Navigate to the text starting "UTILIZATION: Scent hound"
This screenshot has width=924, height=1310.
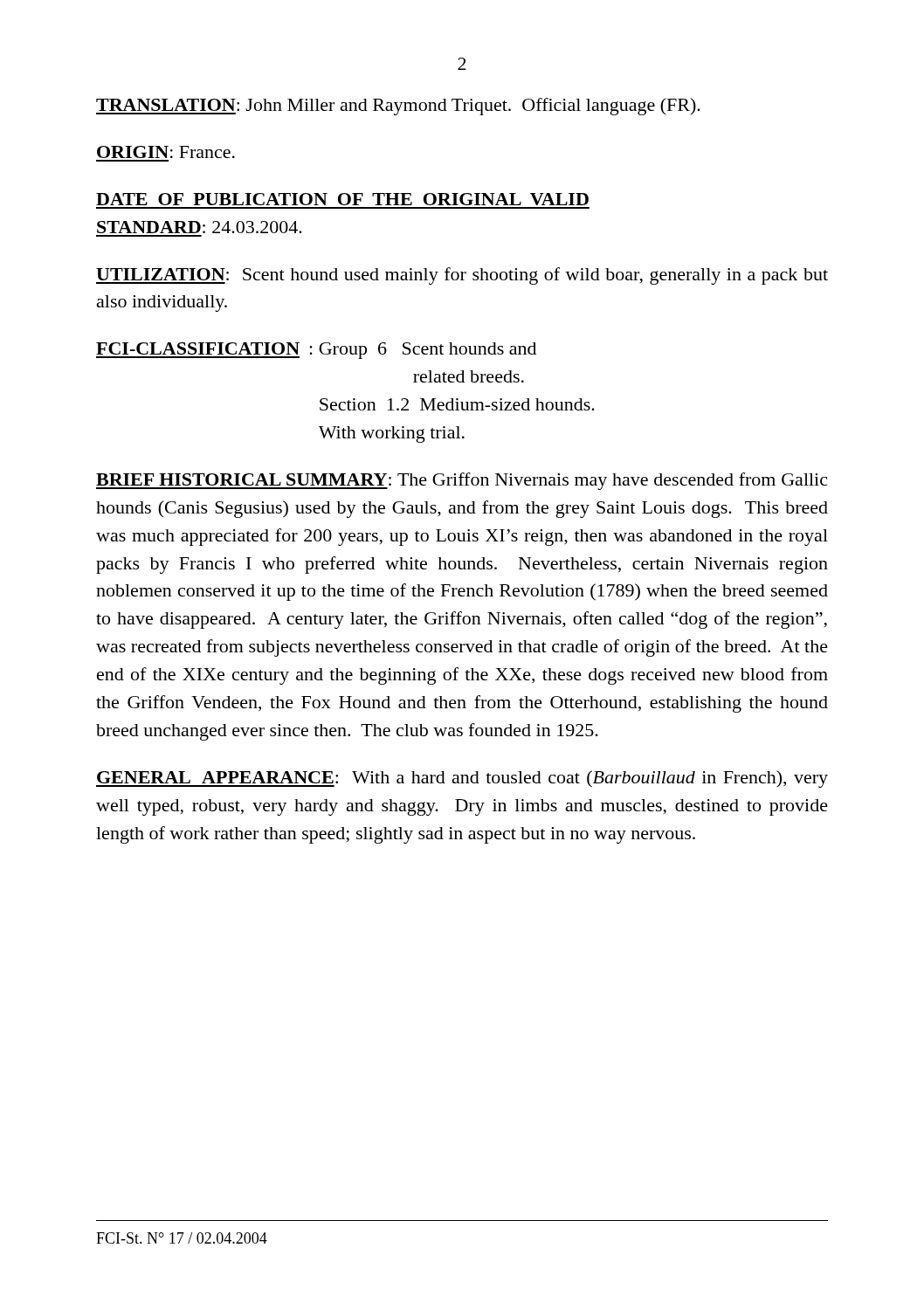462,287
